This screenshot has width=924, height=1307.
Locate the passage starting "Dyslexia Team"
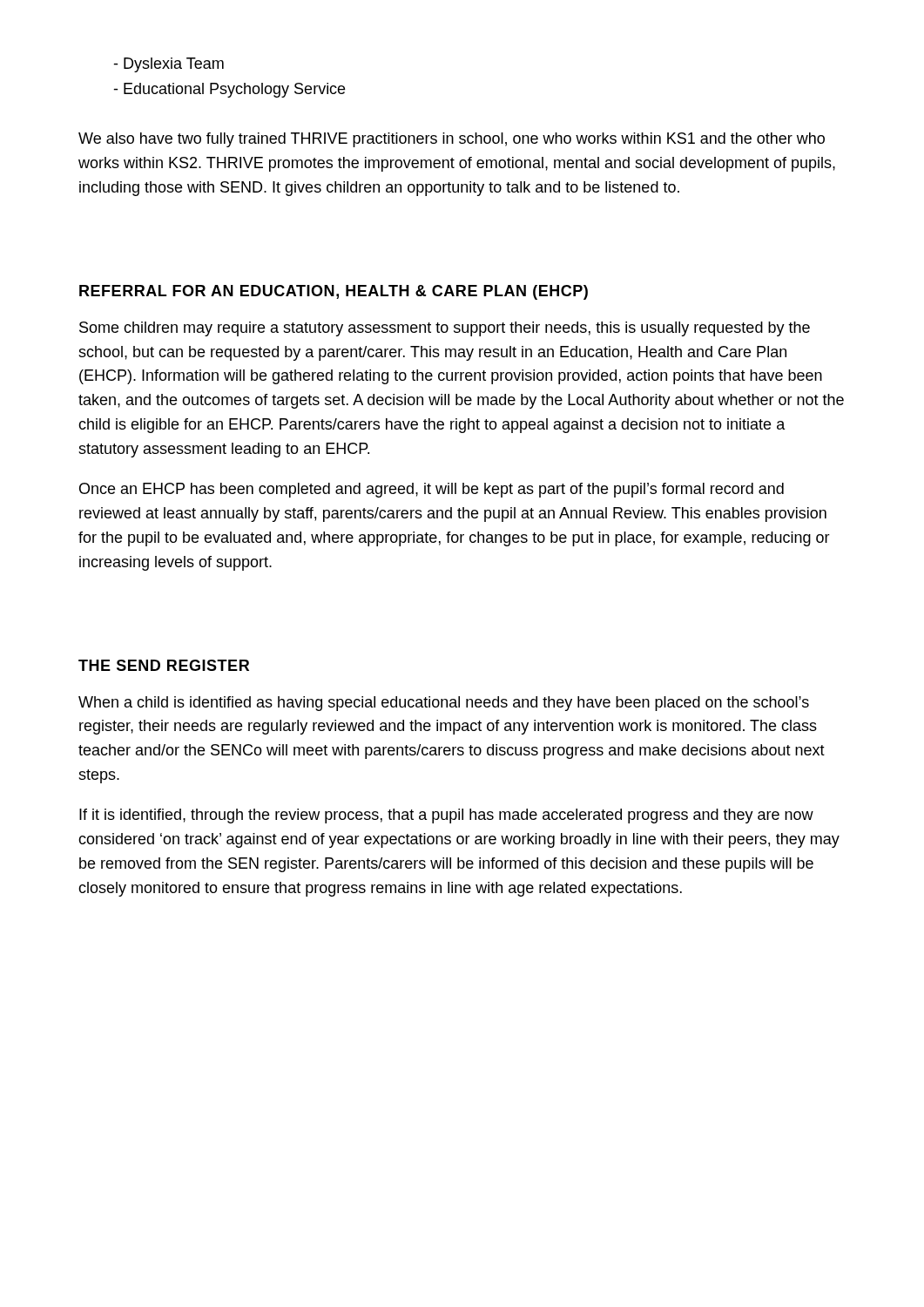tap(169, 64)
